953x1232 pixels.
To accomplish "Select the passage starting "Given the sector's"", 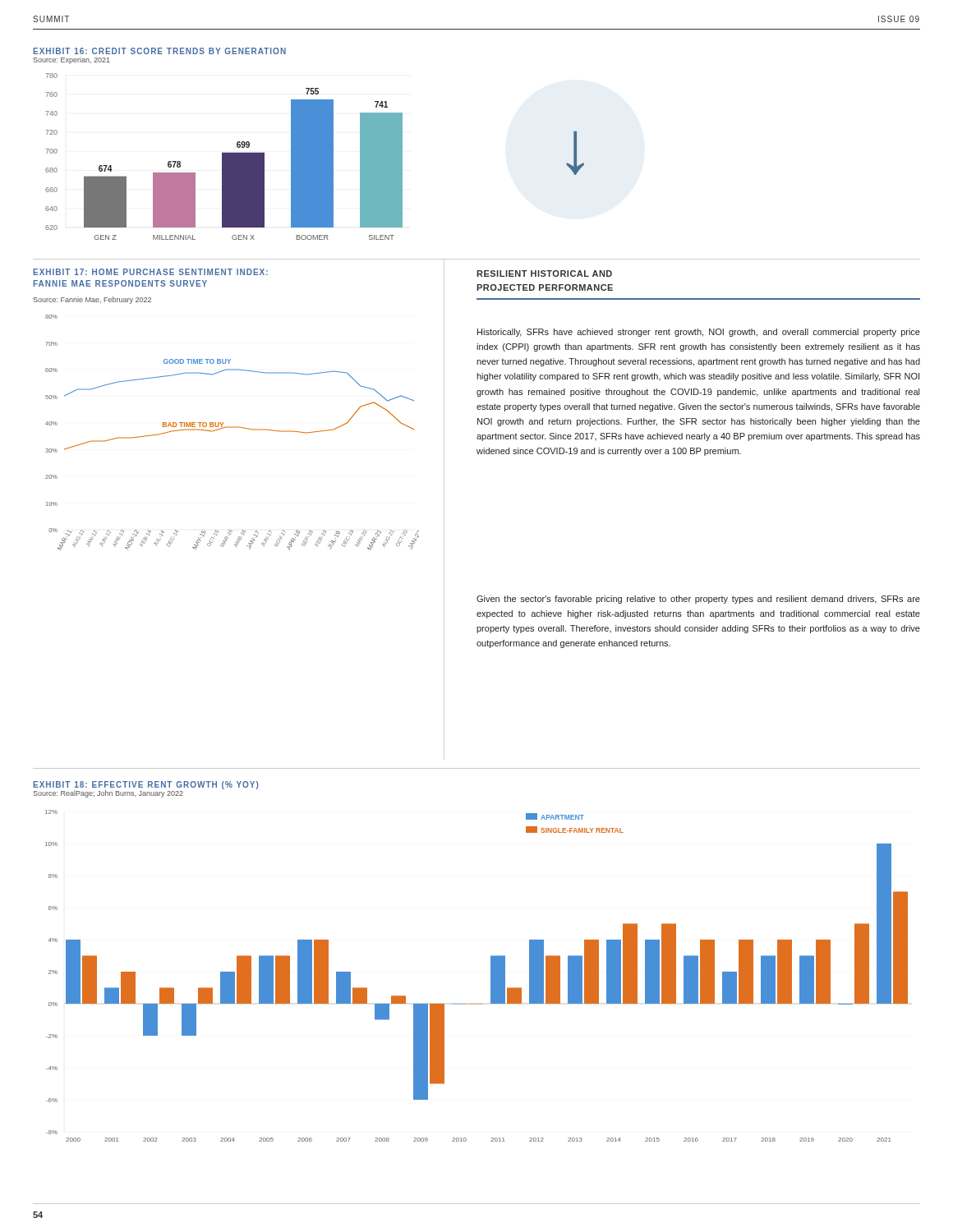I will pyautogui.click(x=698, y=621).
